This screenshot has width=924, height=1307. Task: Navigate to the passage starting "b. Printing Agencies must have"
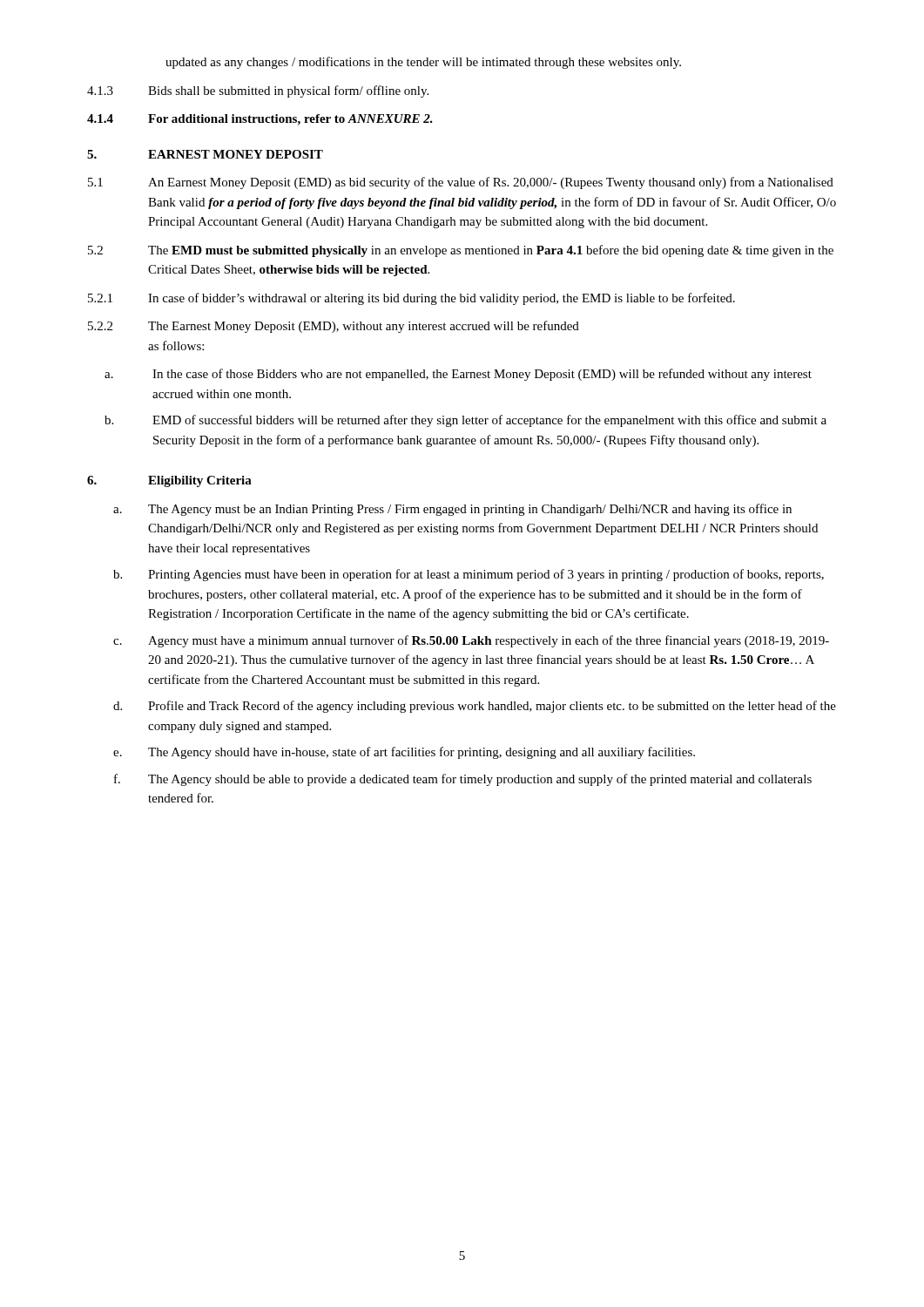(475, 594)
